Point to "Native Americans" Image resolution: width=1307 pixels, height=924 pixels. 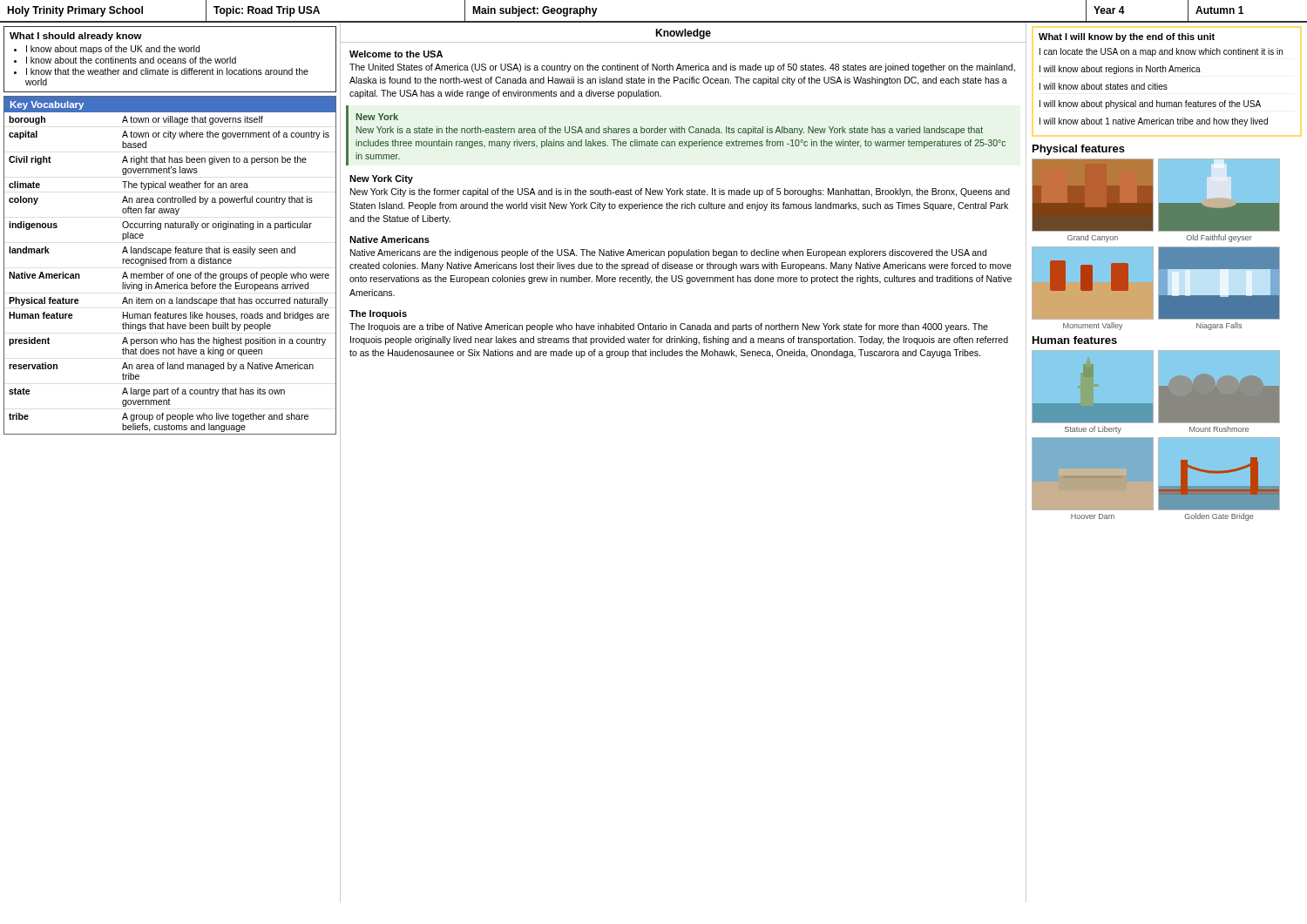389,239
